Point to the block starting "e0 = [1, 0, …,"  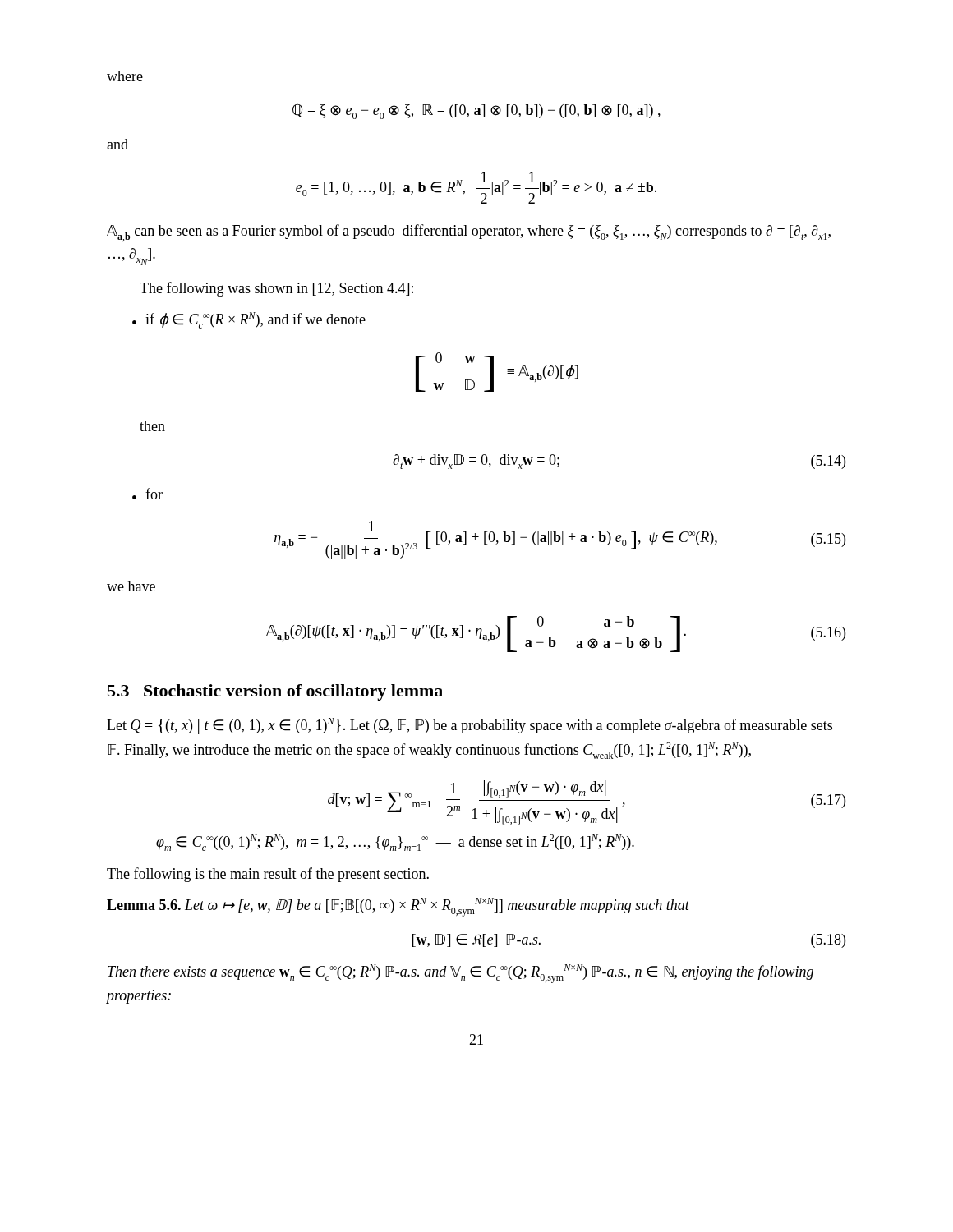(x=476, y=189)
